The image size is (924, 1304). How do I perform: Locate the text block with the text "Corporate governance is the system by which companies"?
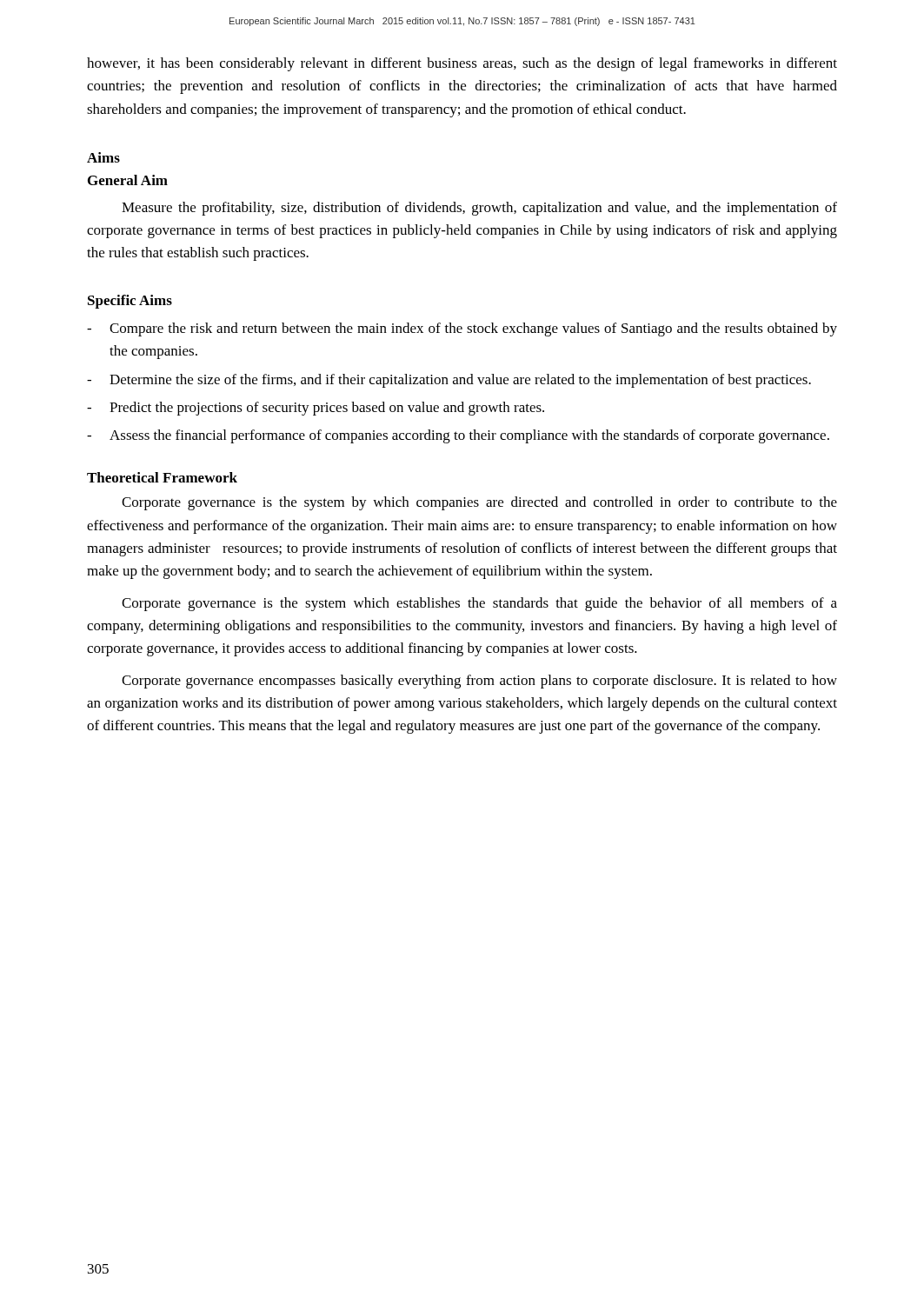[x=462, y=537]
